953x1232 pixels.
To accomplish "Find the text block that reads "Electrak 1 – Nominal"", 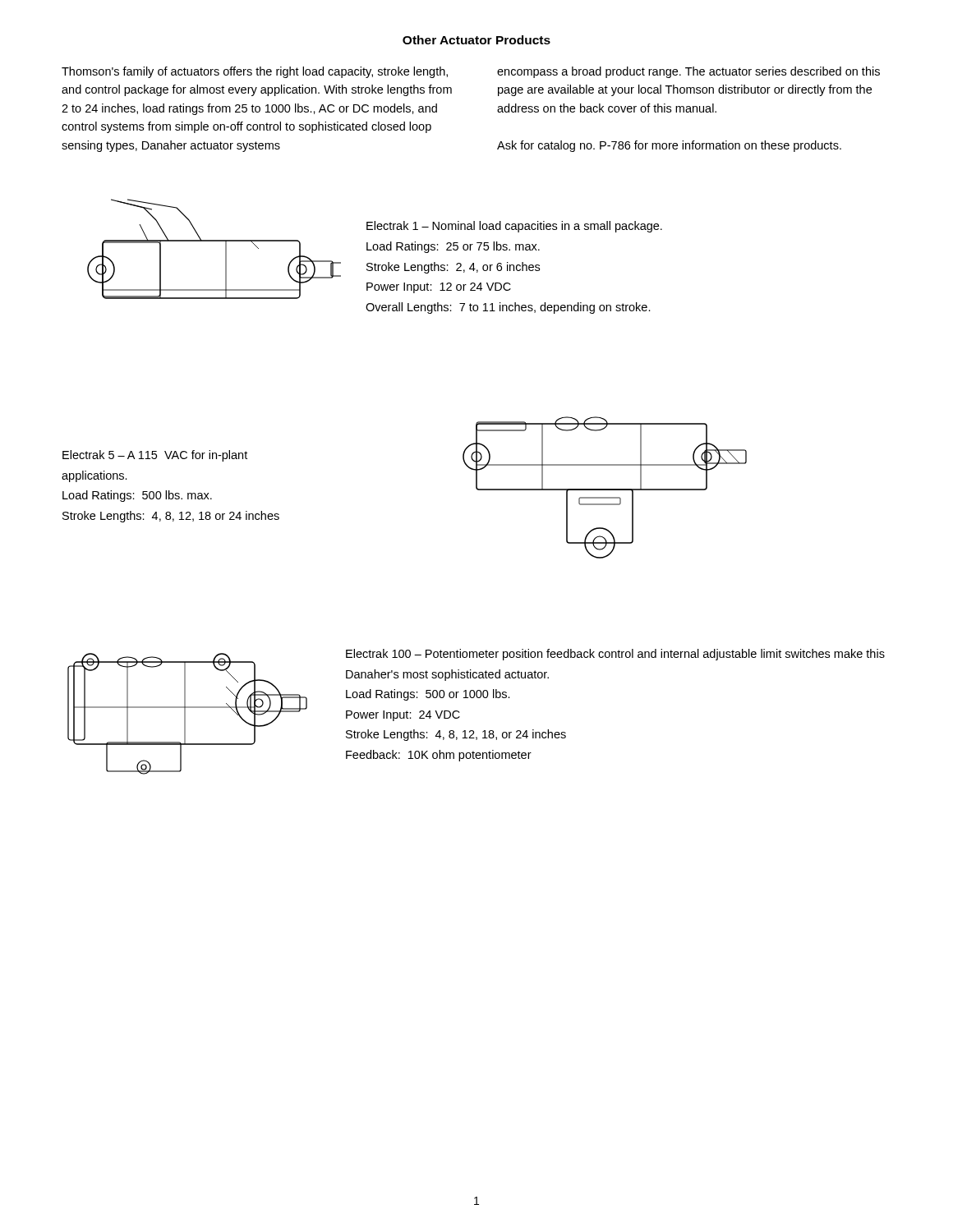I will [x=514, y=267].
